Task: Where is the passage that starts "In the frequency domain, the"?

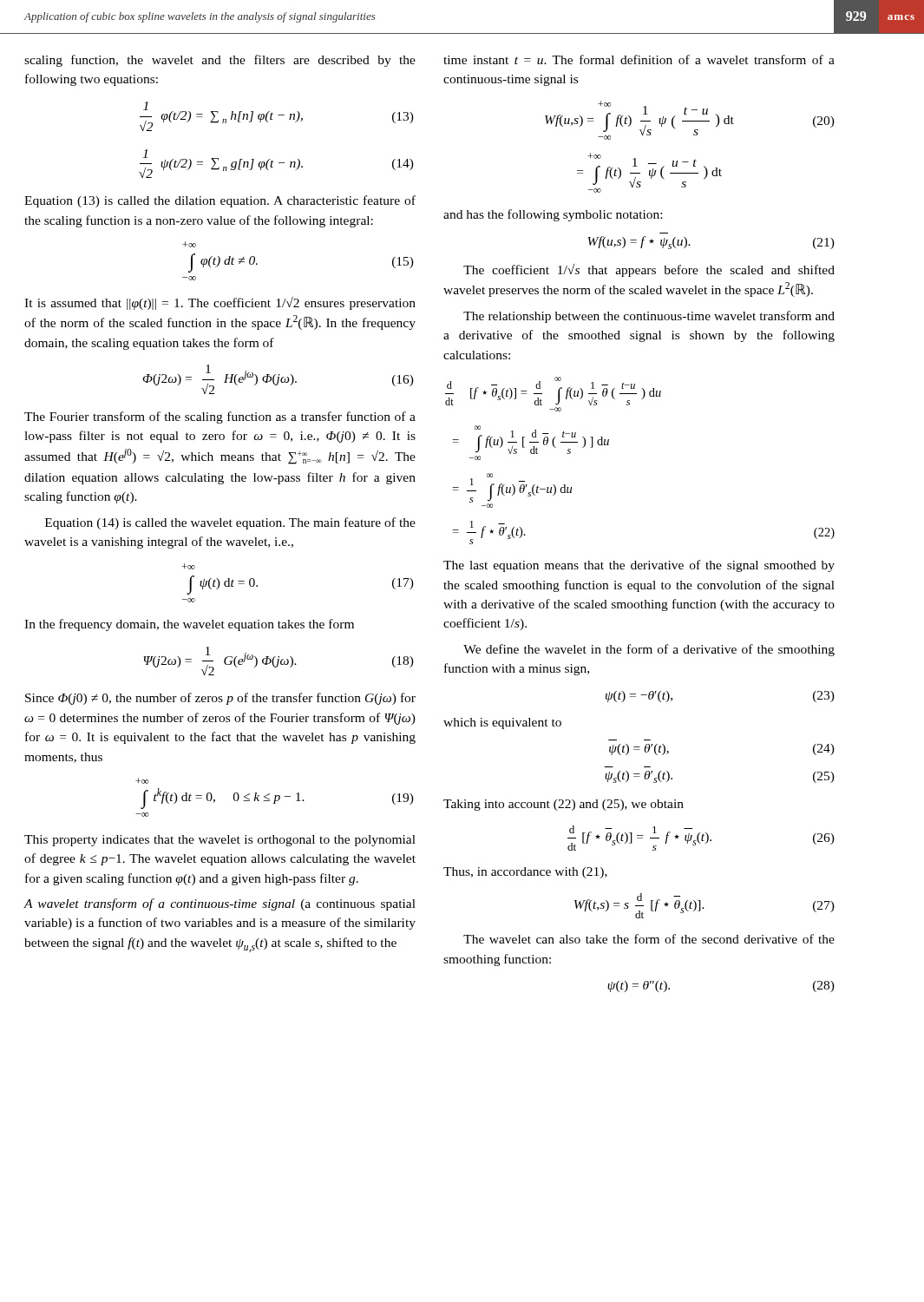Action: [220, 624]
